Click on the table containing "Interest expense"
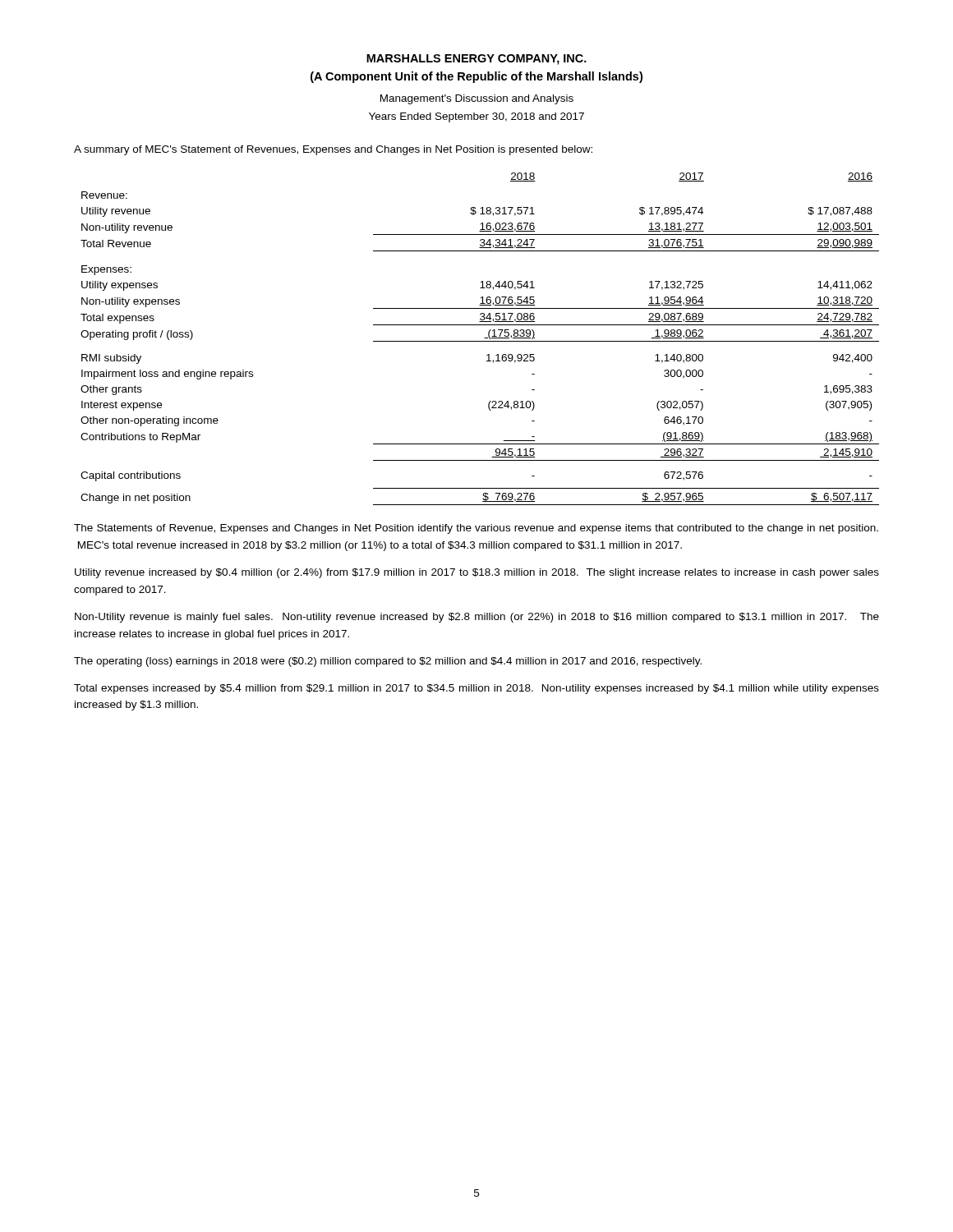953x1232 pixels. [x=476, y=337]
